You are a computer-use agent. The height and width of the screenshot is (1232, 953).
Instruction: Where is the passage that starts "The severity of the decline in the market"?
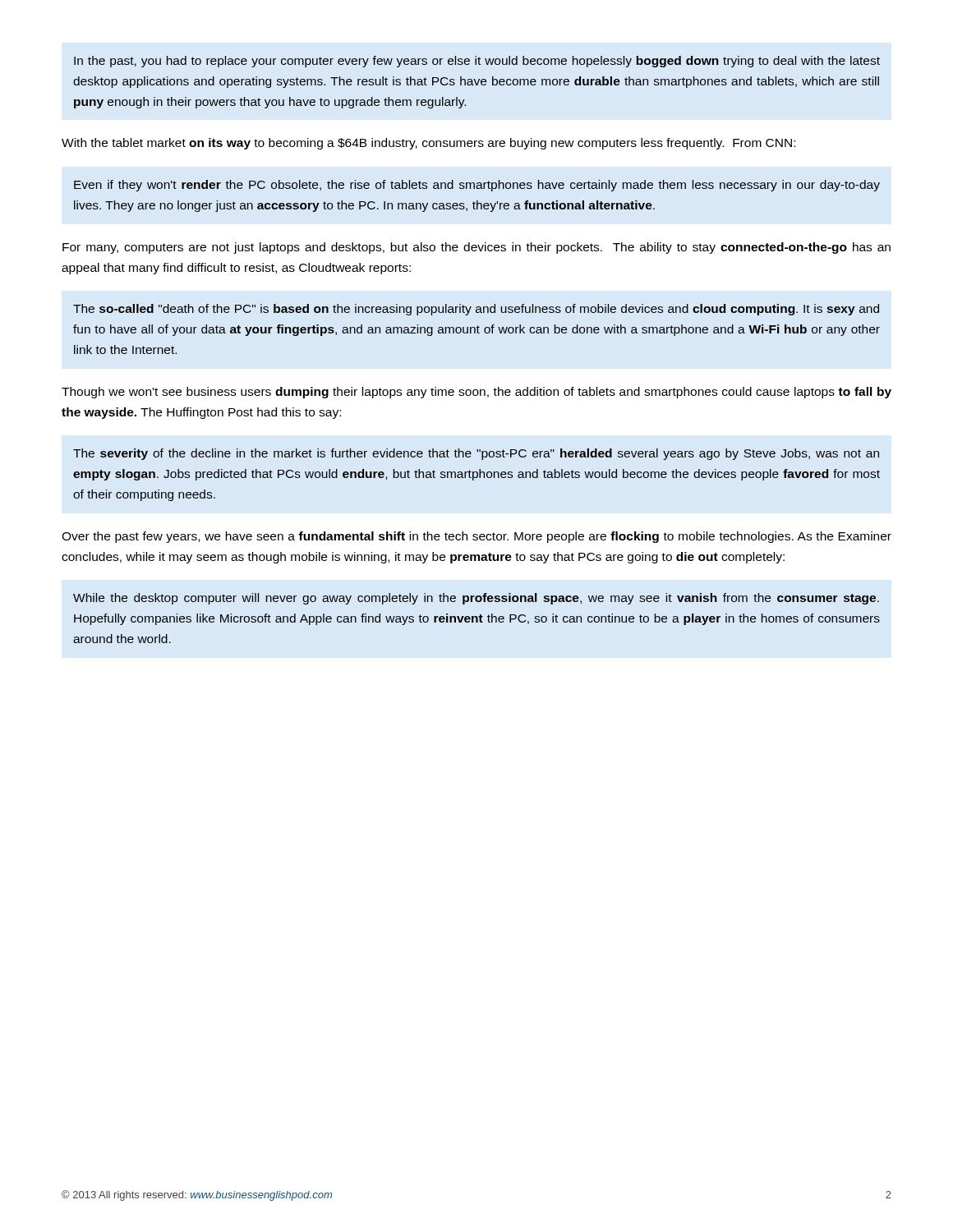pos(476,474)
